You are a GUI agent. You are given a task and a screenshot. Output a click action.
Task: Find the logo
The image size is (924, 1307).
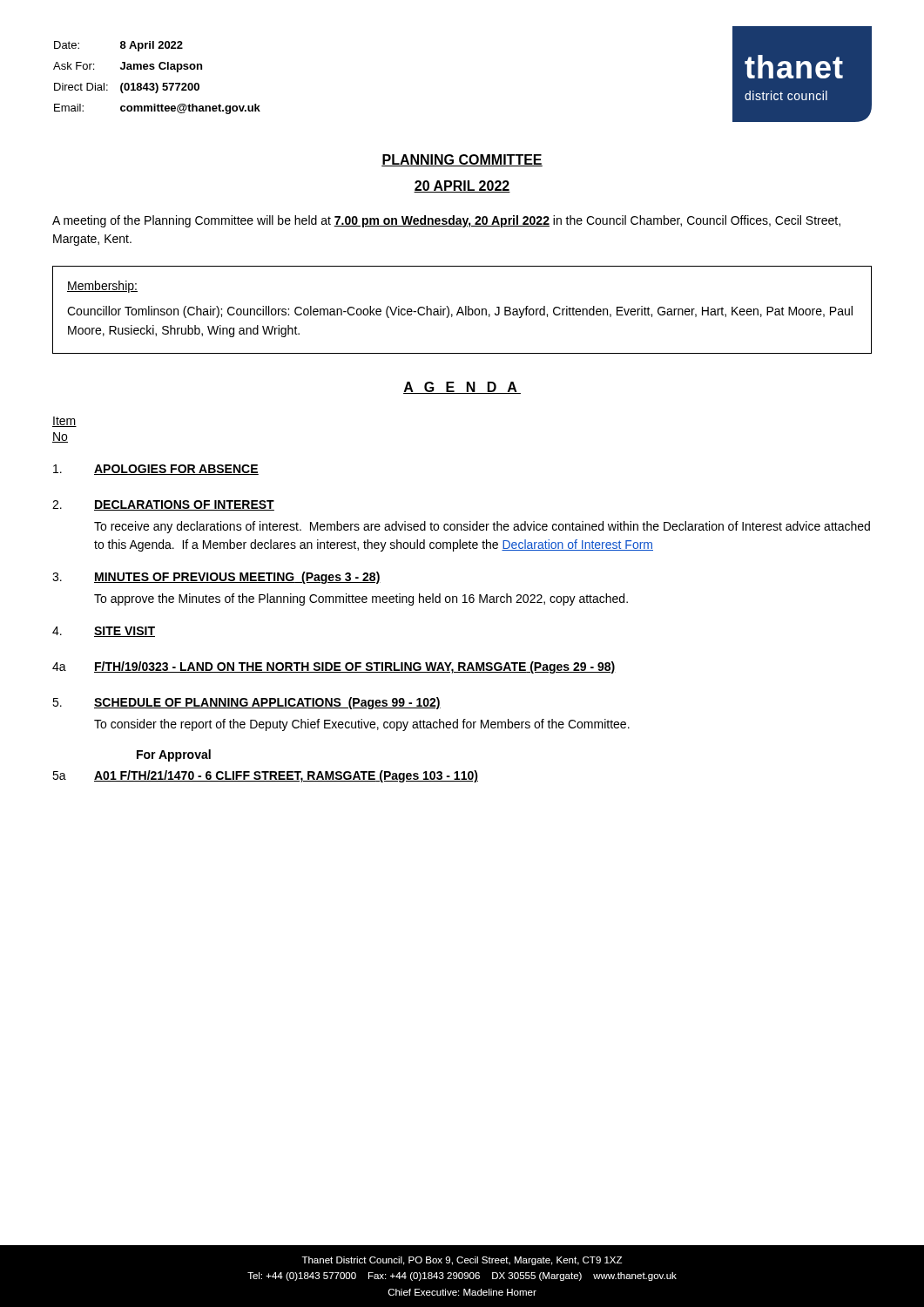(x=802, y=75)
